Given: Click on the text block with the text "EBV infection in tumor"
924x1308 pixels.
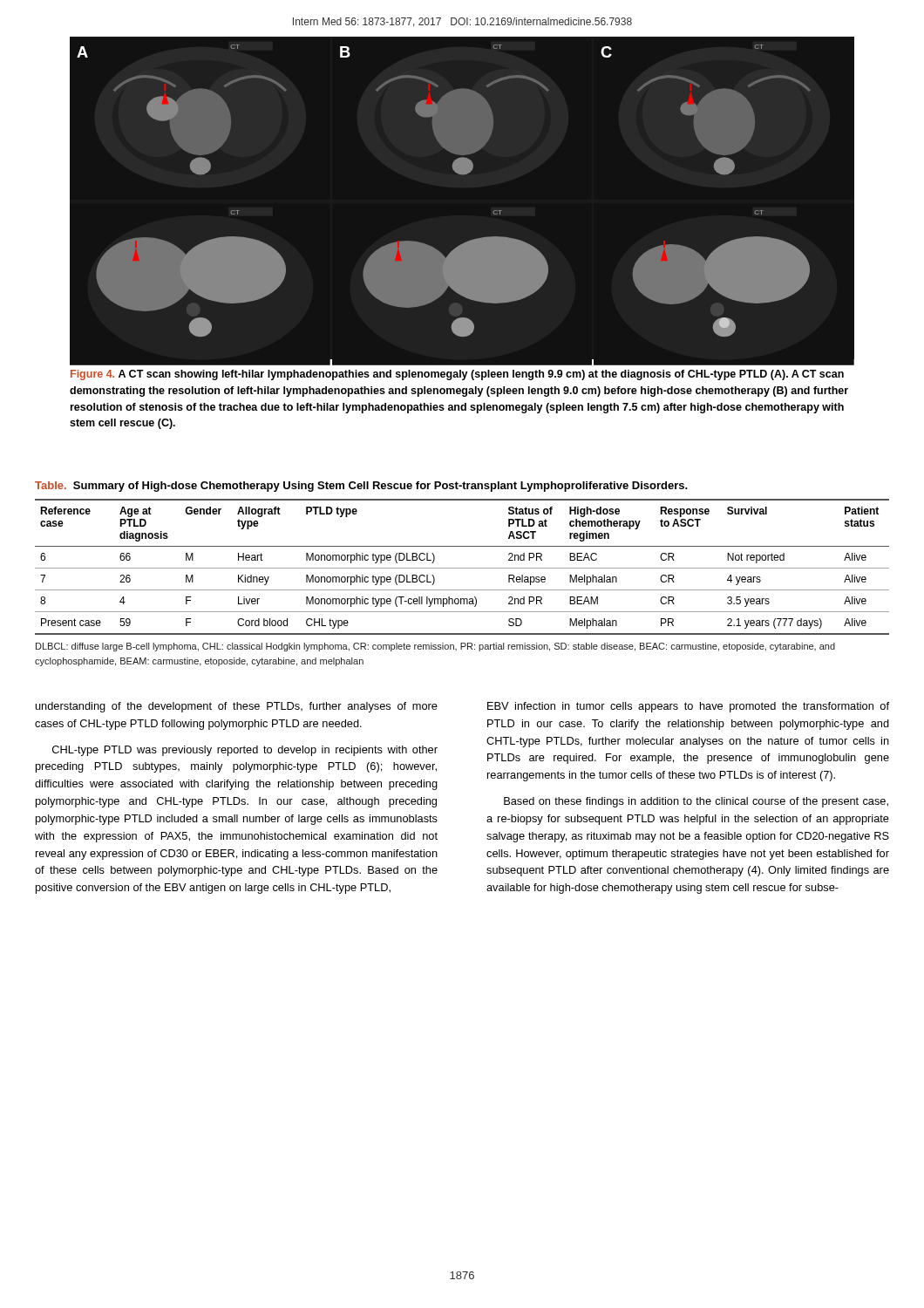Looking at the screenshot, I should point(688,797).
